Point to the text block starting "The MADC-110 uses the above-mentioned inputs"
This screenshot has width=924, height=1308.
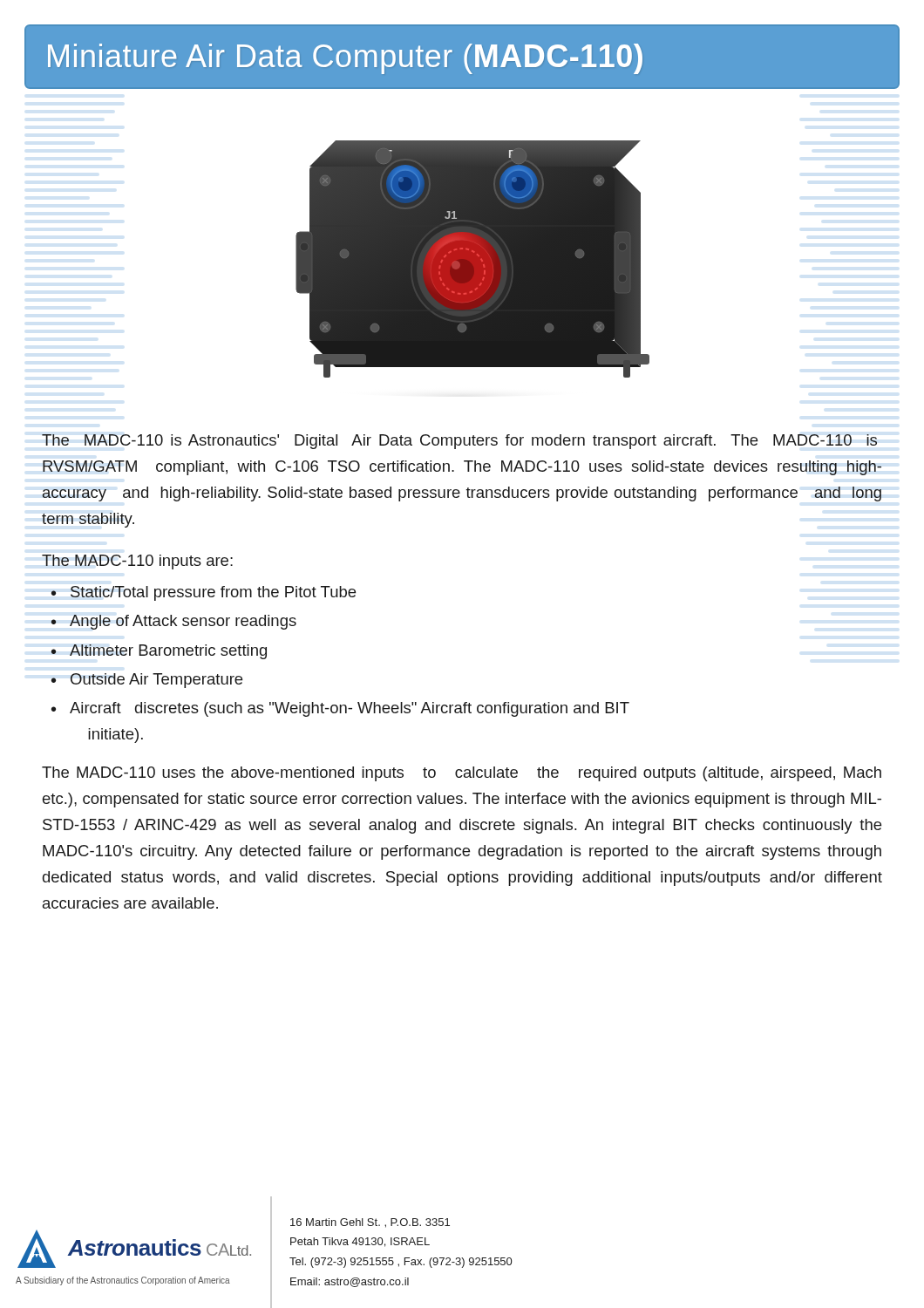462,838
